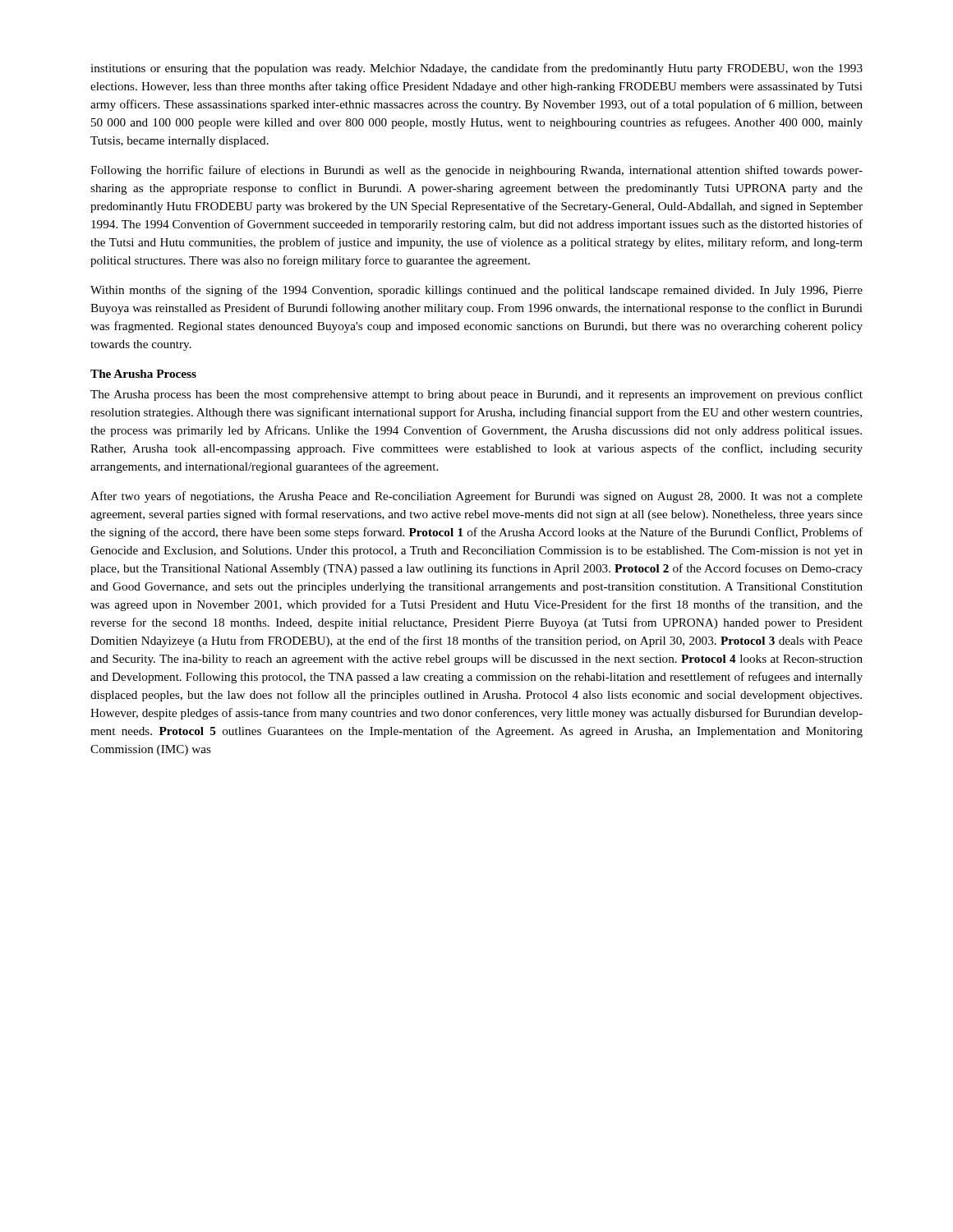
Task: Click the passage that begins "After two years of negotiations, the Arusha Peace"
Action: (x=476, y=622)
